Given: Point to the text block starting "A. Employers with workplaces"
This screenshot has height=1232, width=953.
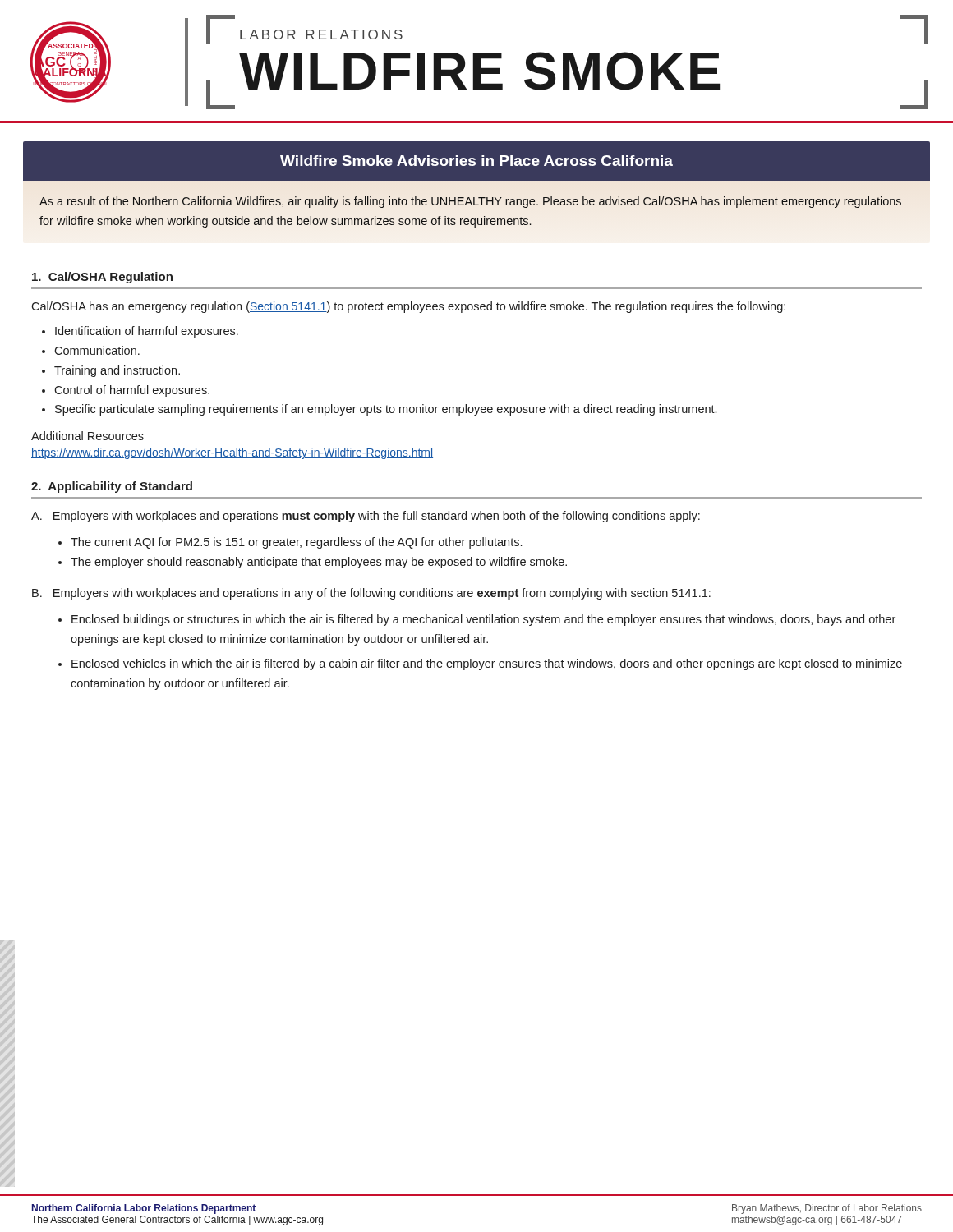Looking at the screenshot, I should [x=366, y=516].
